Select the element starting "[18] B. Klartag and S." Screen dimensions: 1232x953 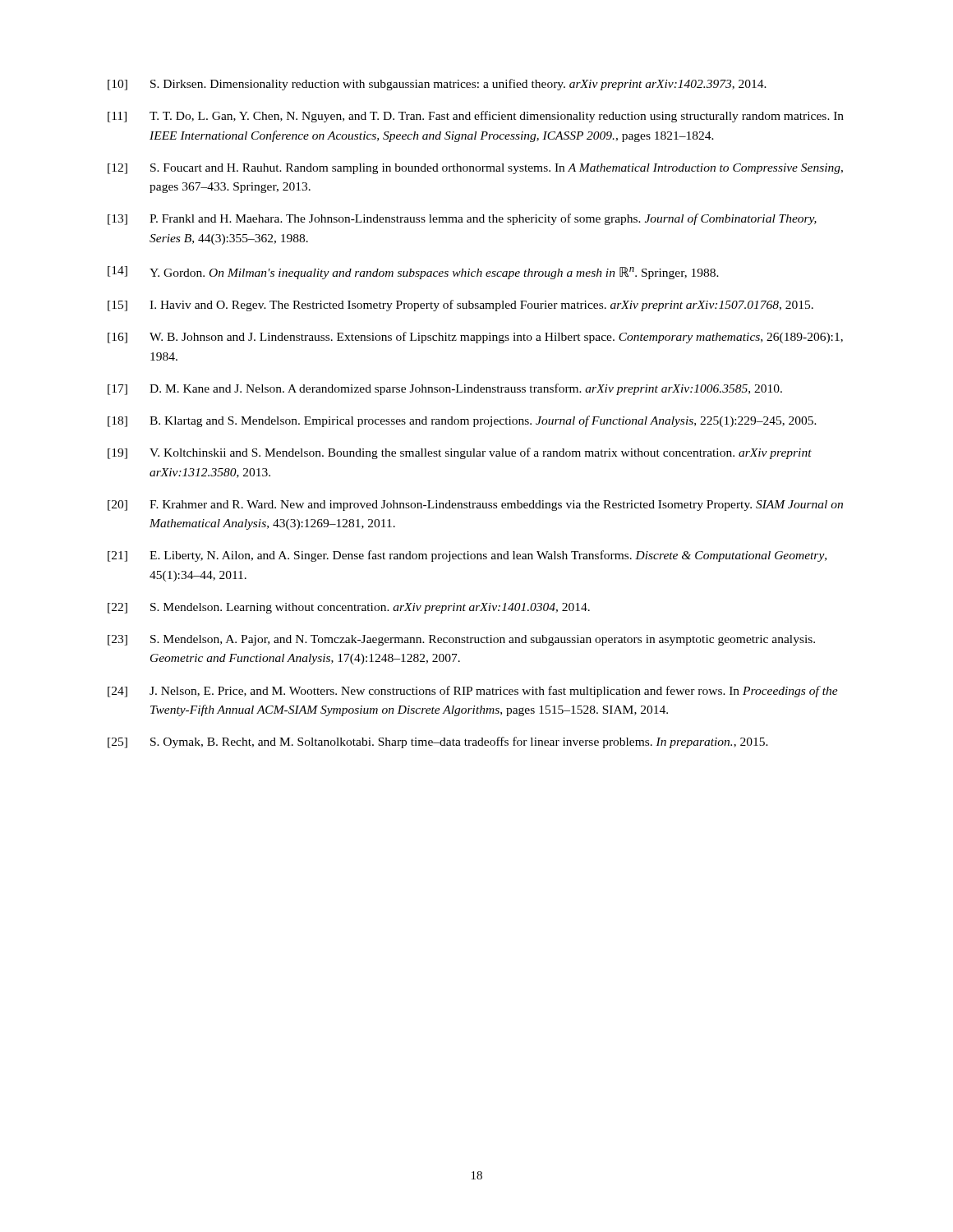pos(476,420)
